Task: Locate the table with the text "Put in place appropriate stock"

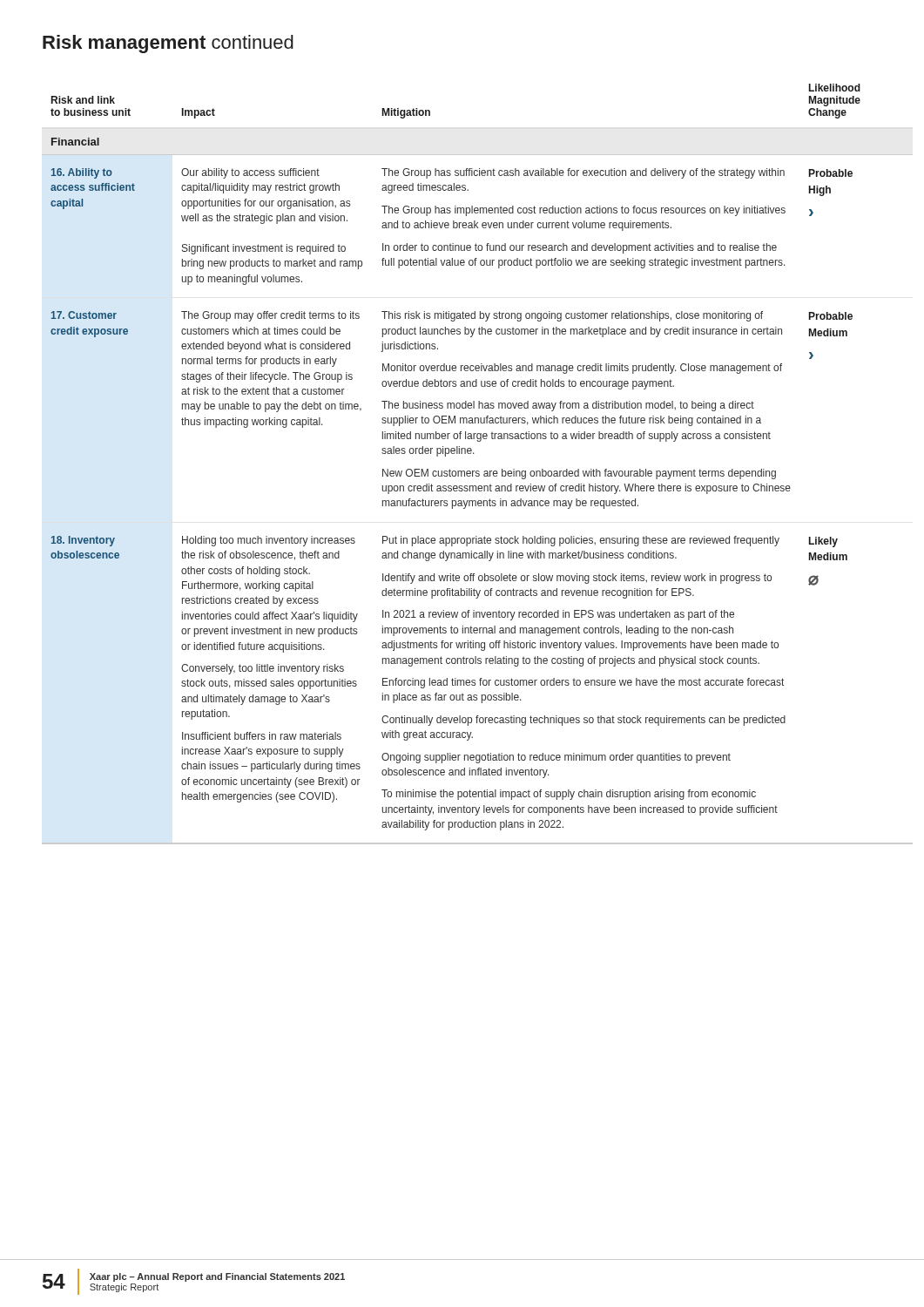Action: [x=462, y=459]
